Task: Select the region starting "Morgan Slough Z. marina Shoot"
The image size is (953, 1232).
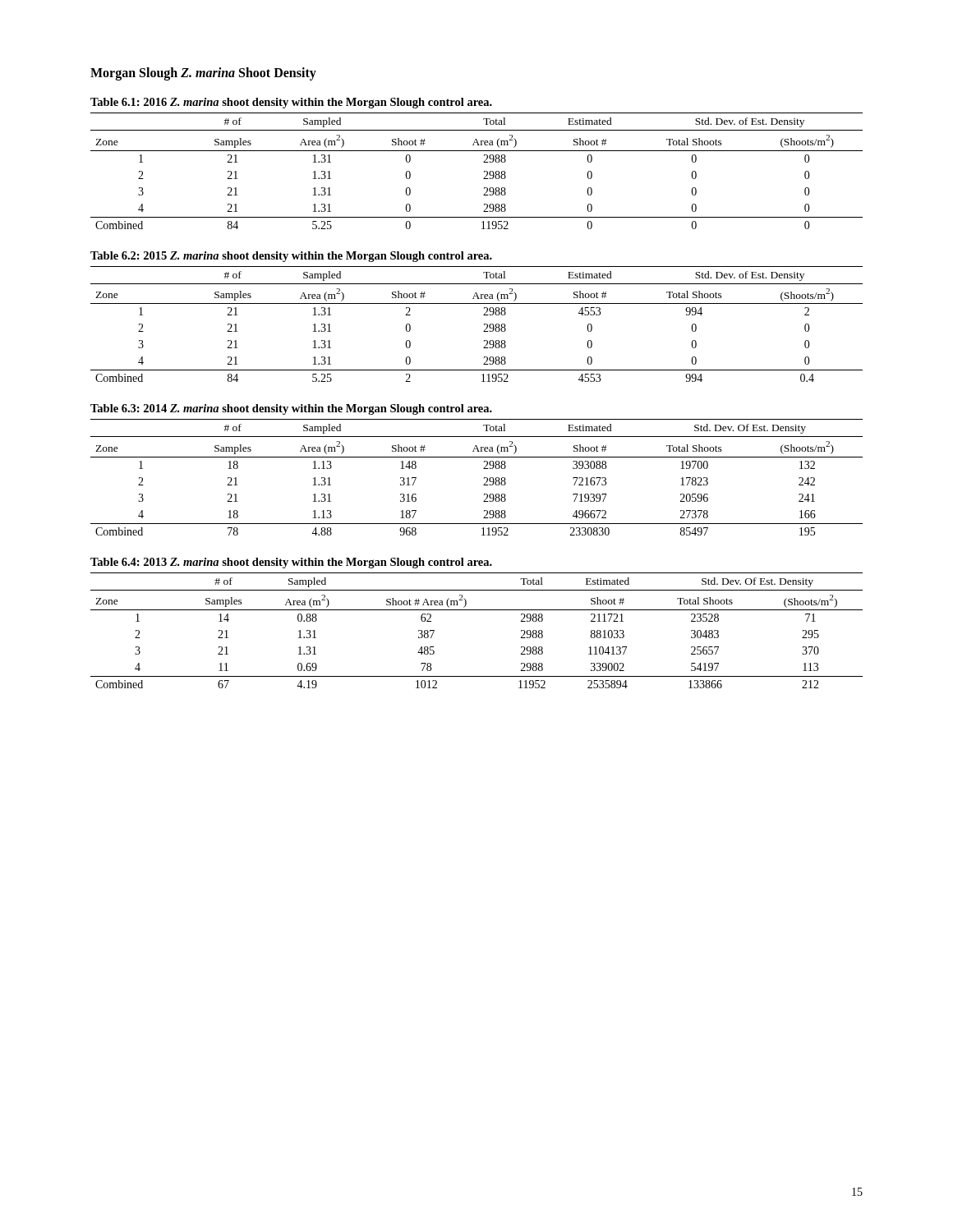Action: click(203, 73)
